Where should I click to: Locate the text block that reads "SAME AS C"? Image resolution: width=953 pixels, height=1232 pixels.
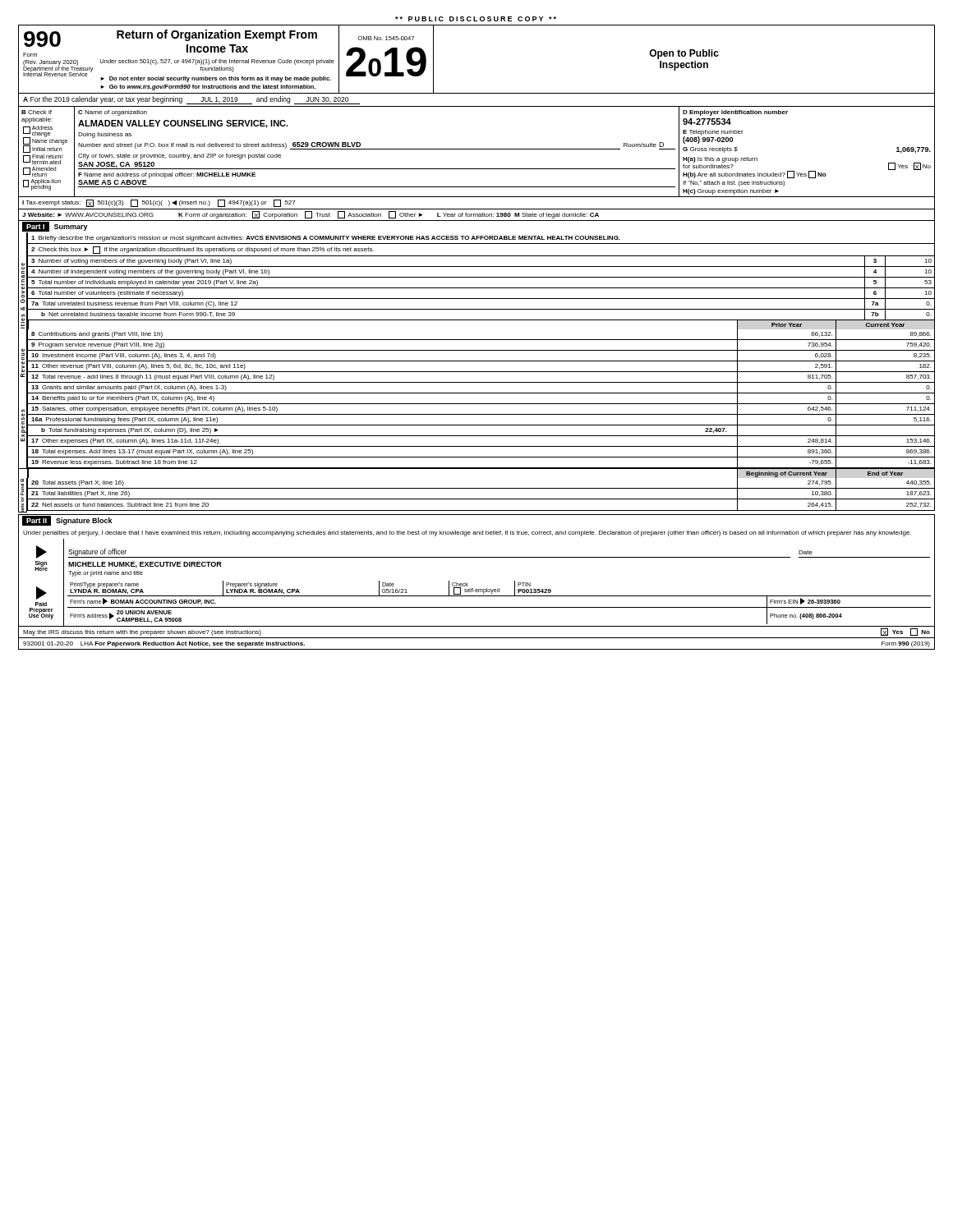pos(113,182)
